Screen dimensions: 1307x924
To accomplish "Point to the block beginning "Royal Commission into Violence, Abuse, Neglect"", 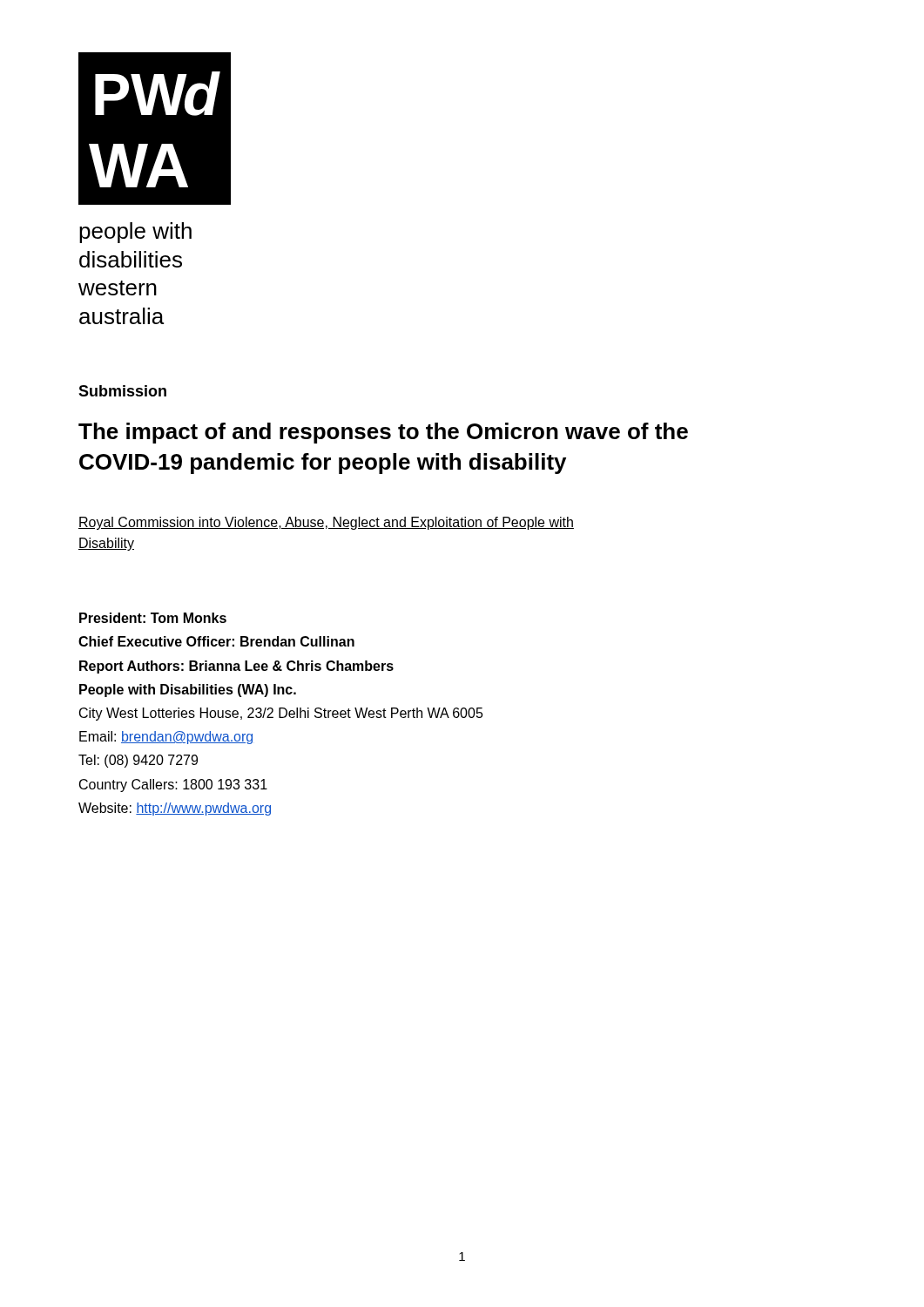I will tap(326, 533).
